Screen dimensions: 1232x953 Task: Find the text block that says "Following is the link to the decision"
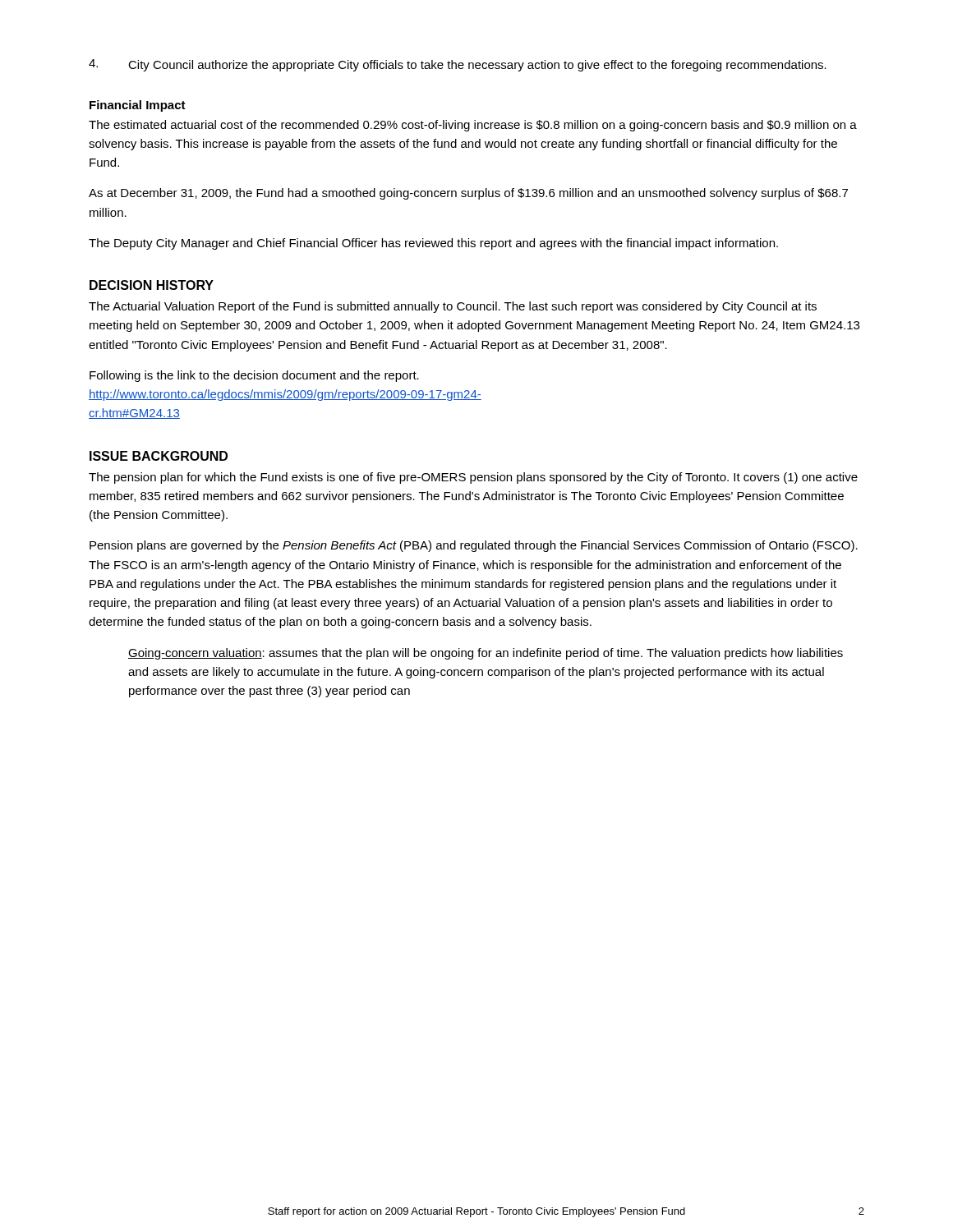[285, 394]
